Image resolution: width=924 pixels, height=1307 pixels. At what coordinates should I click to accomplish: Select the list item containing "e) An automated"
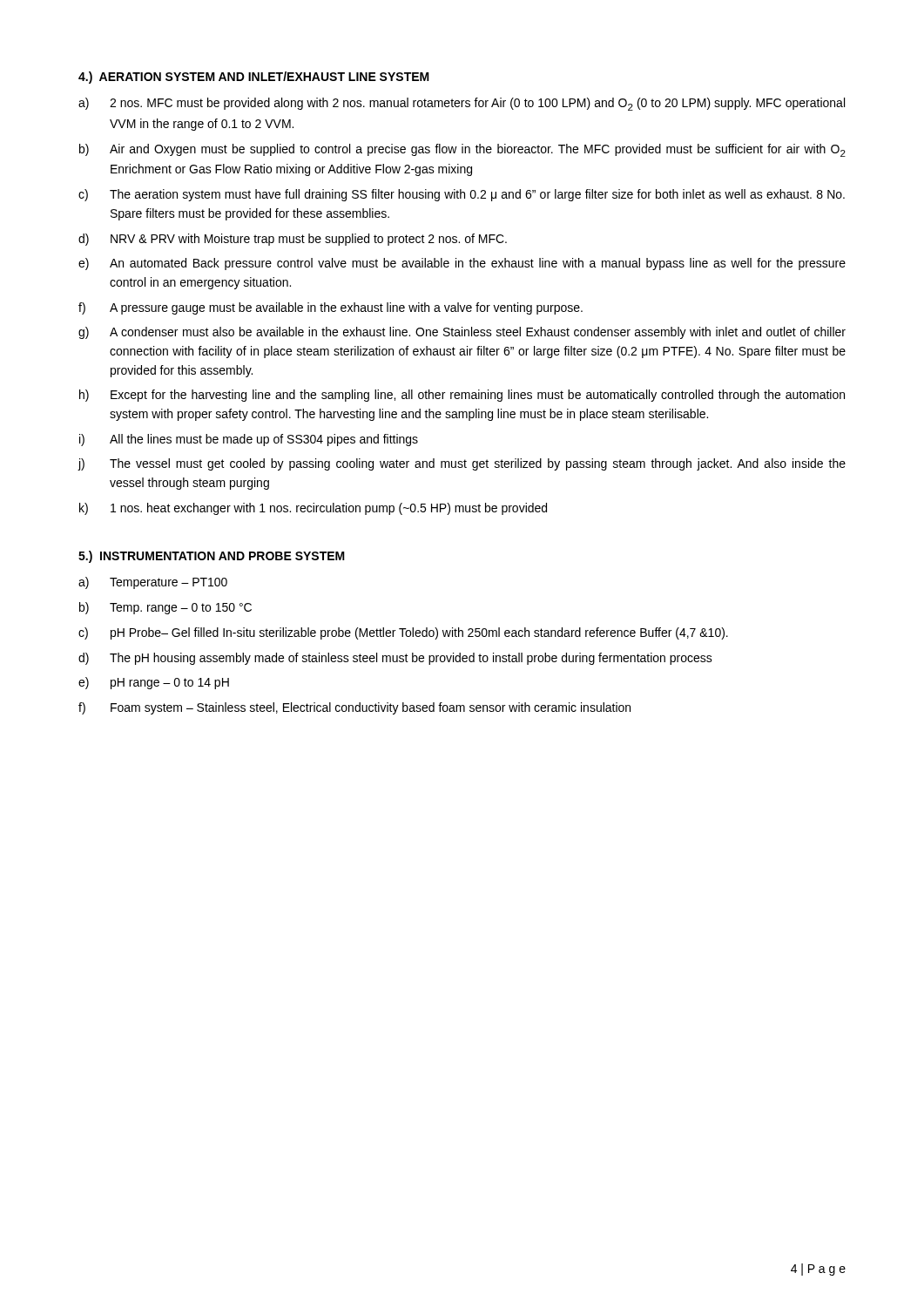tap(462, 273)
